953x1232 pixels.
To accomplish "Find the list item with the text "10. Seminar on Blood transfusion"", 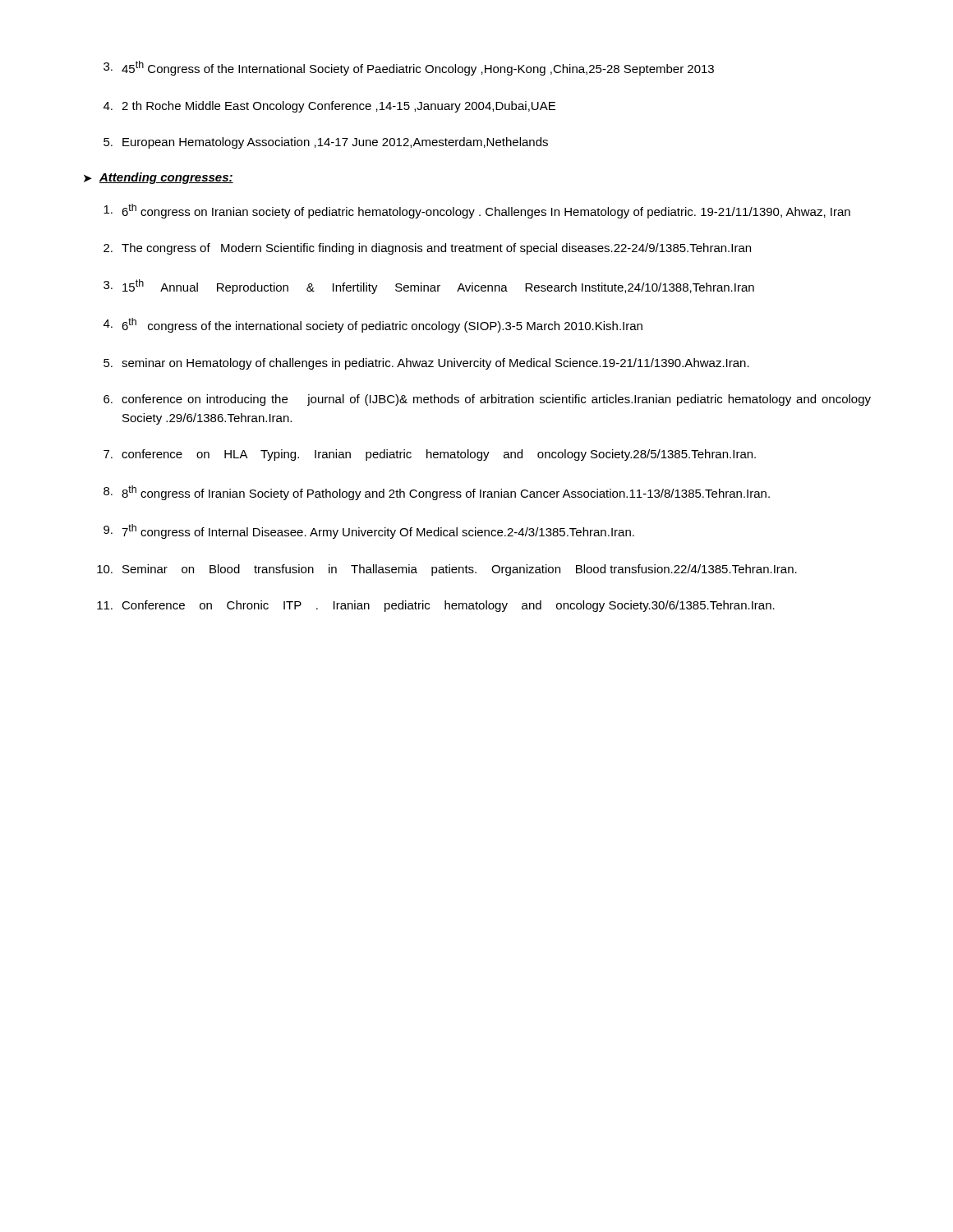I will (x=476, y=569).
